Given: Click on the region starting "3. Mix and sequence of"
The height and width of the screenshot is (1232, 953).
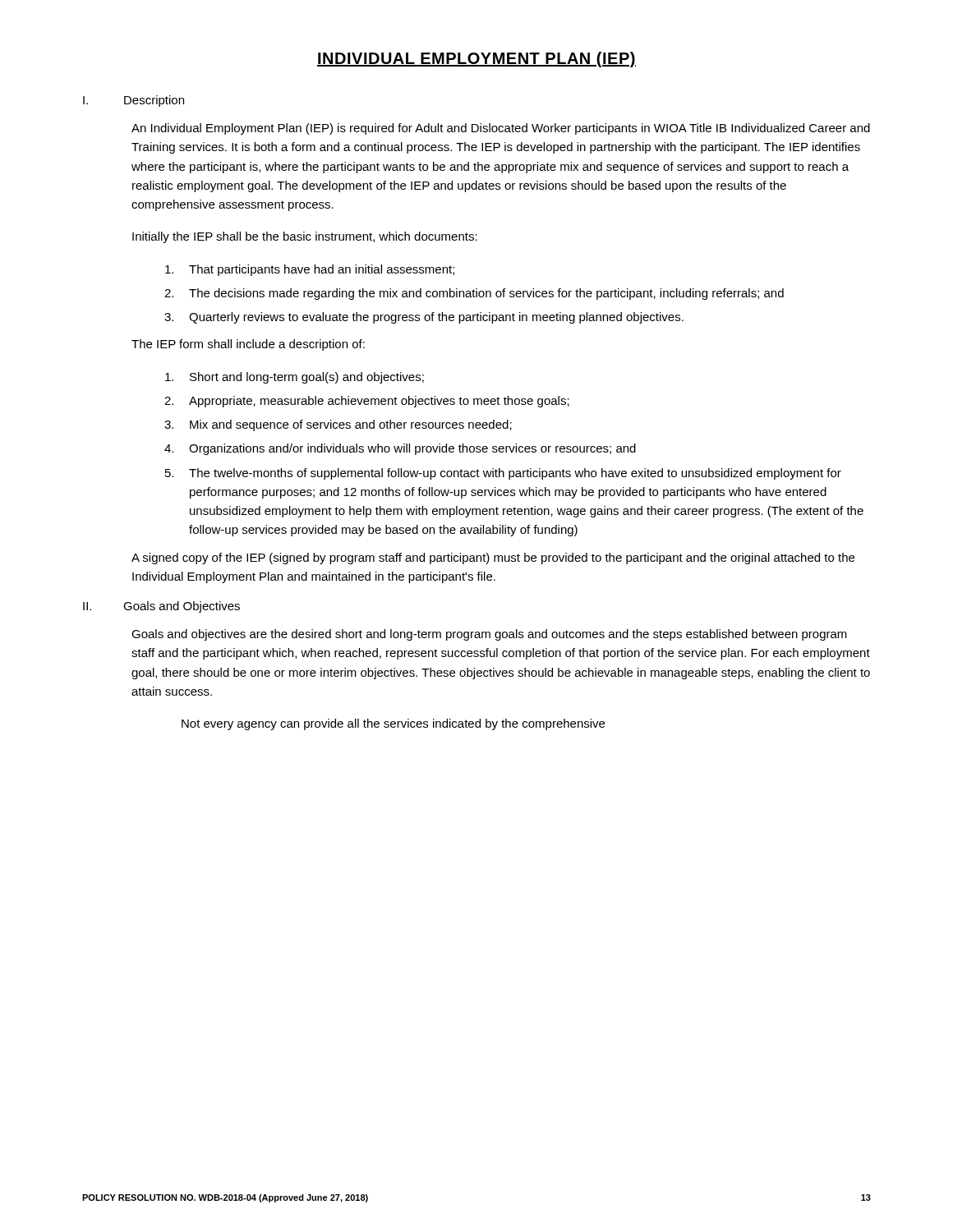Looking at the screenshot, I should coord(518,424).
